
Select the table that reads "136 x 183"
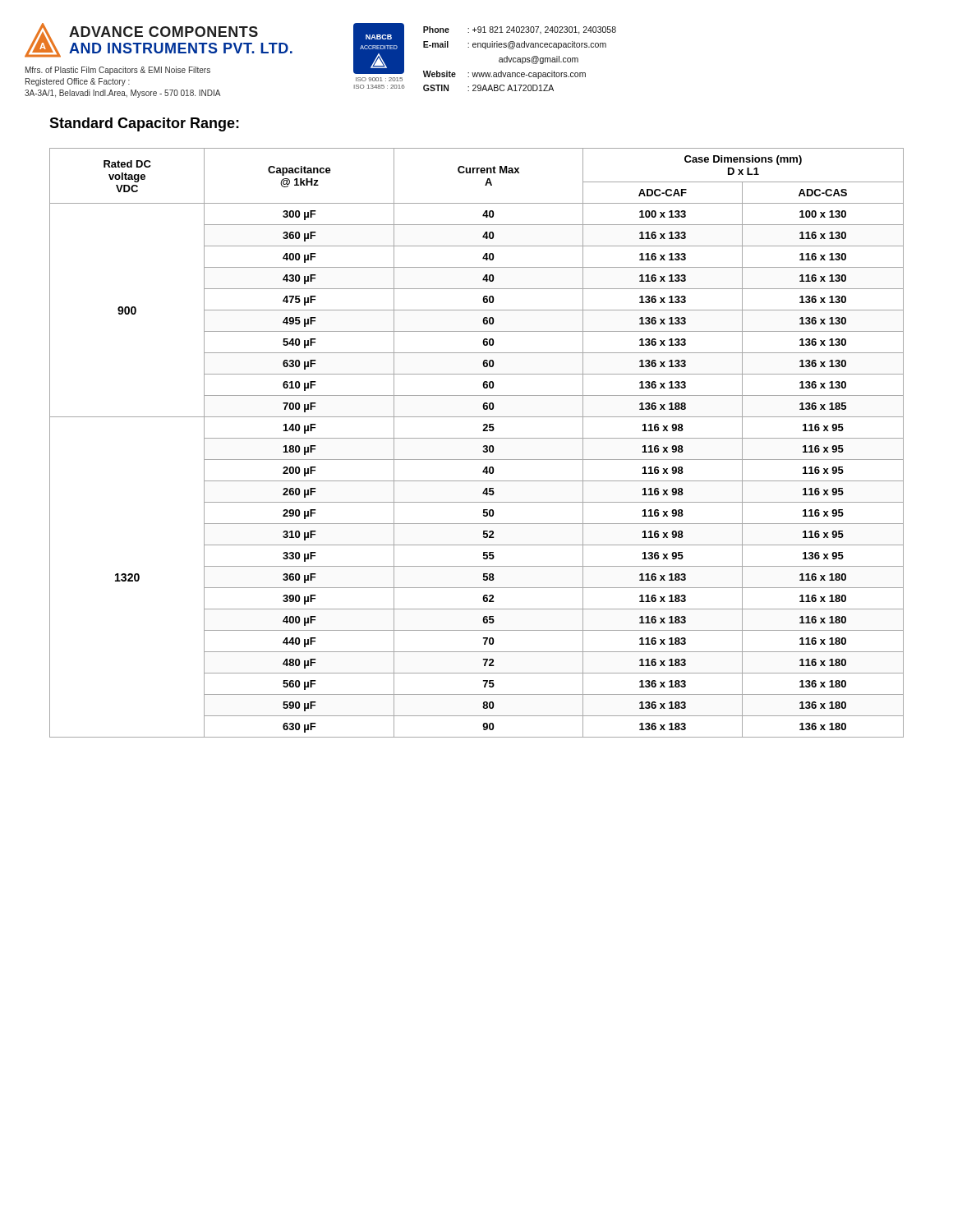(476, 443)
